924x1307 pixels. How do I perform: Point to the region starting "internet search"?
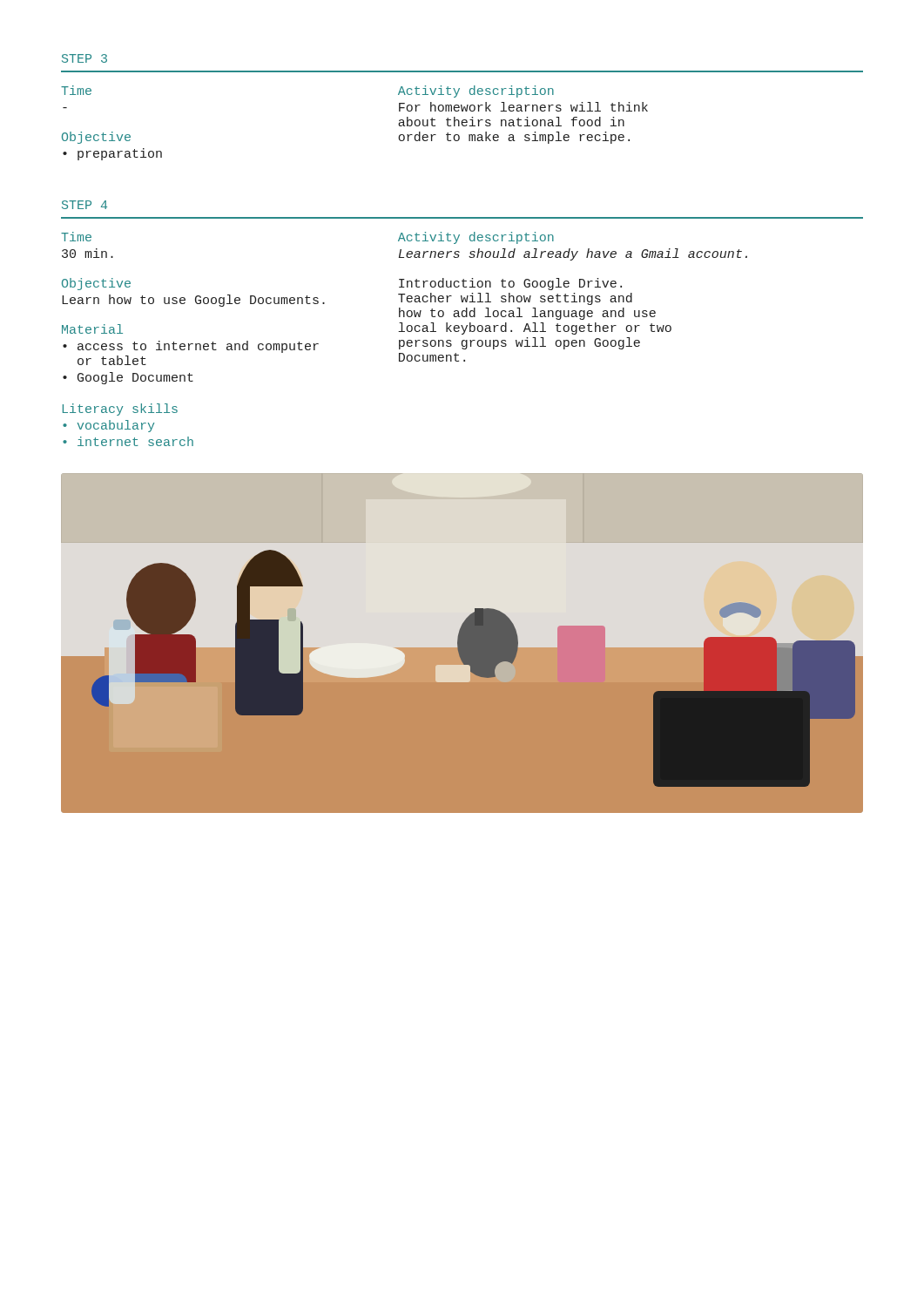pos(128,441)
